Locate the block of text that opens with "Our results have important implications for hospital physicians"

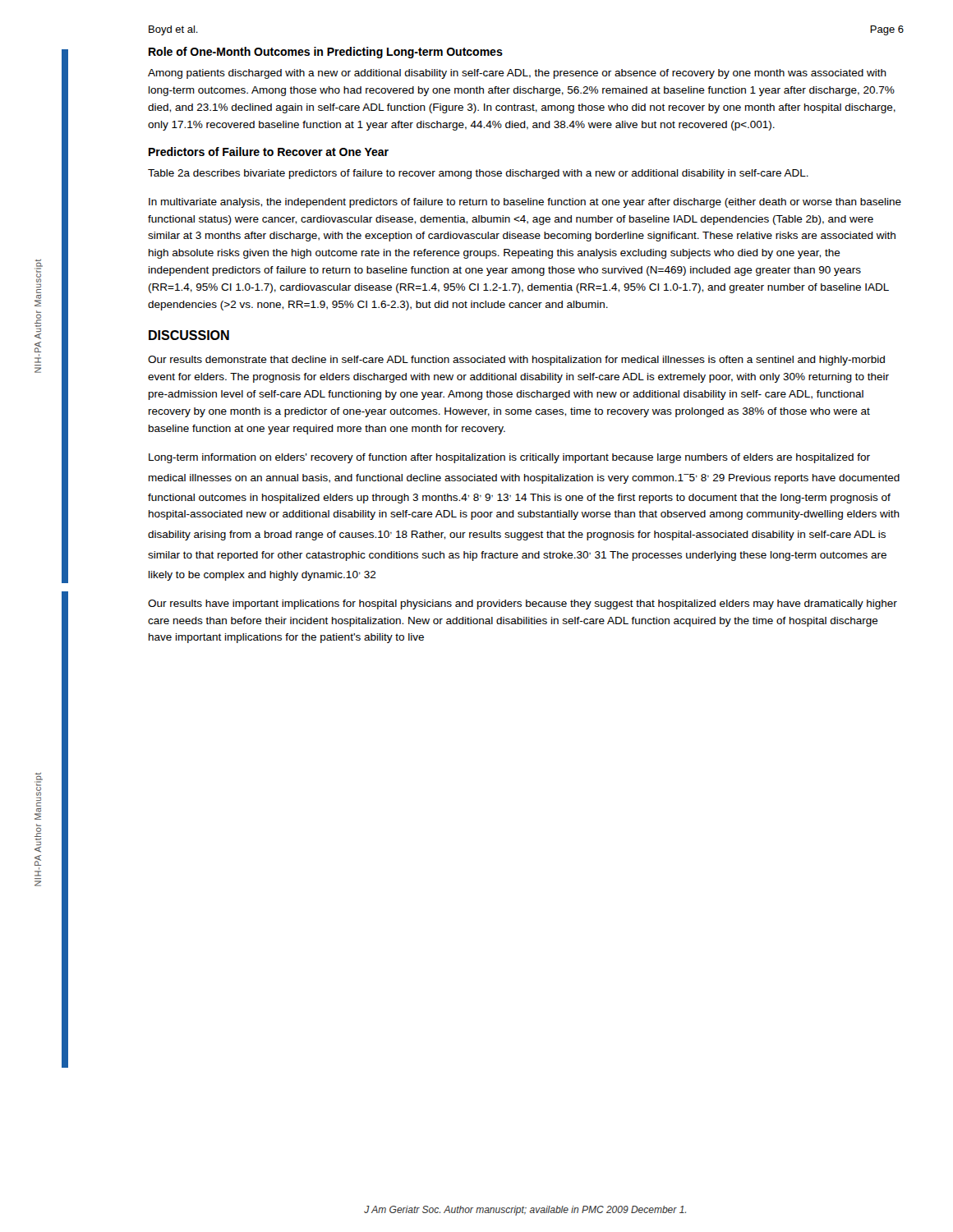(x=522, y=620)
